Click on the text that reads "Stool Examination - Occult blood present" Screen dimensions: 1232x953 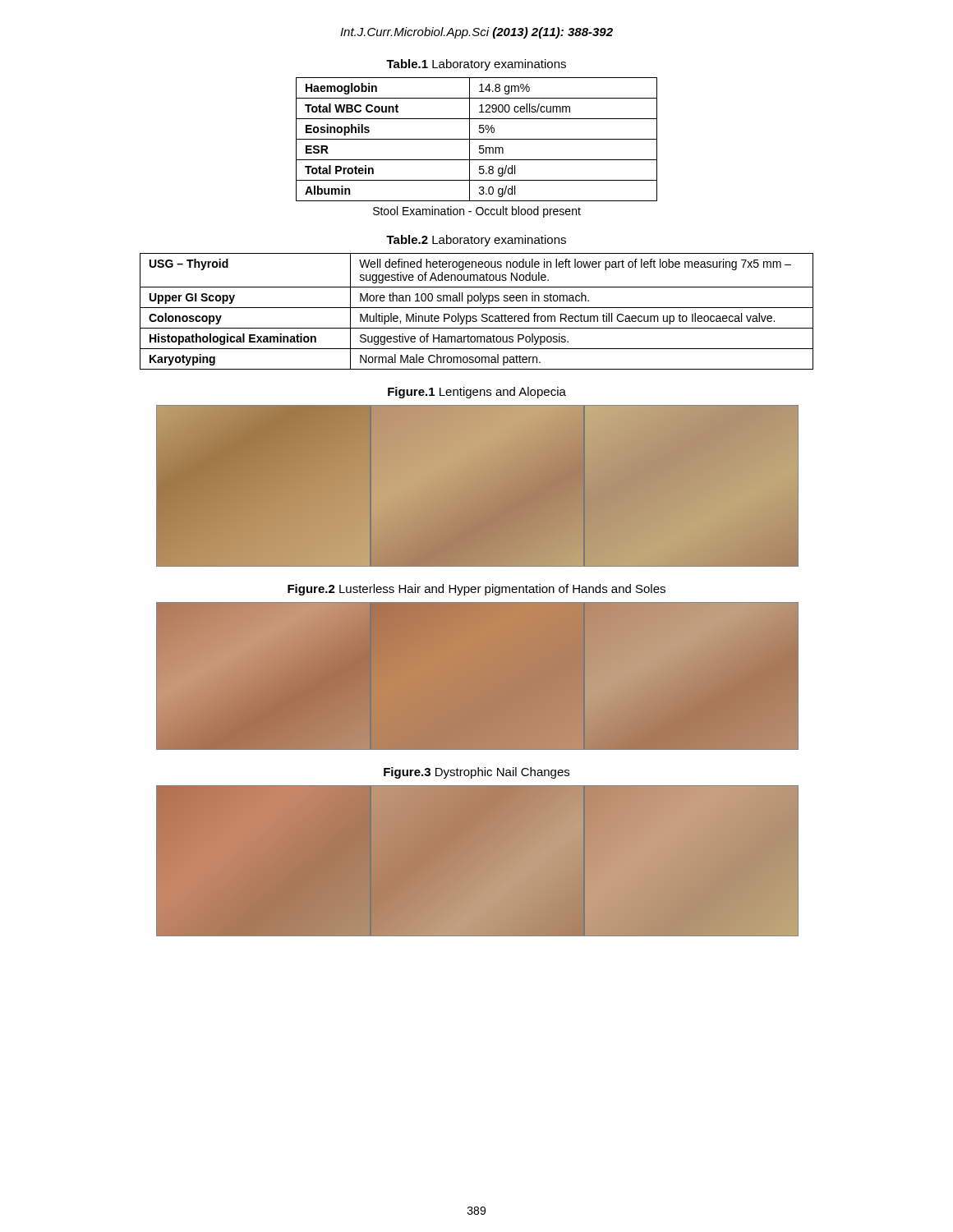[476, 211]
